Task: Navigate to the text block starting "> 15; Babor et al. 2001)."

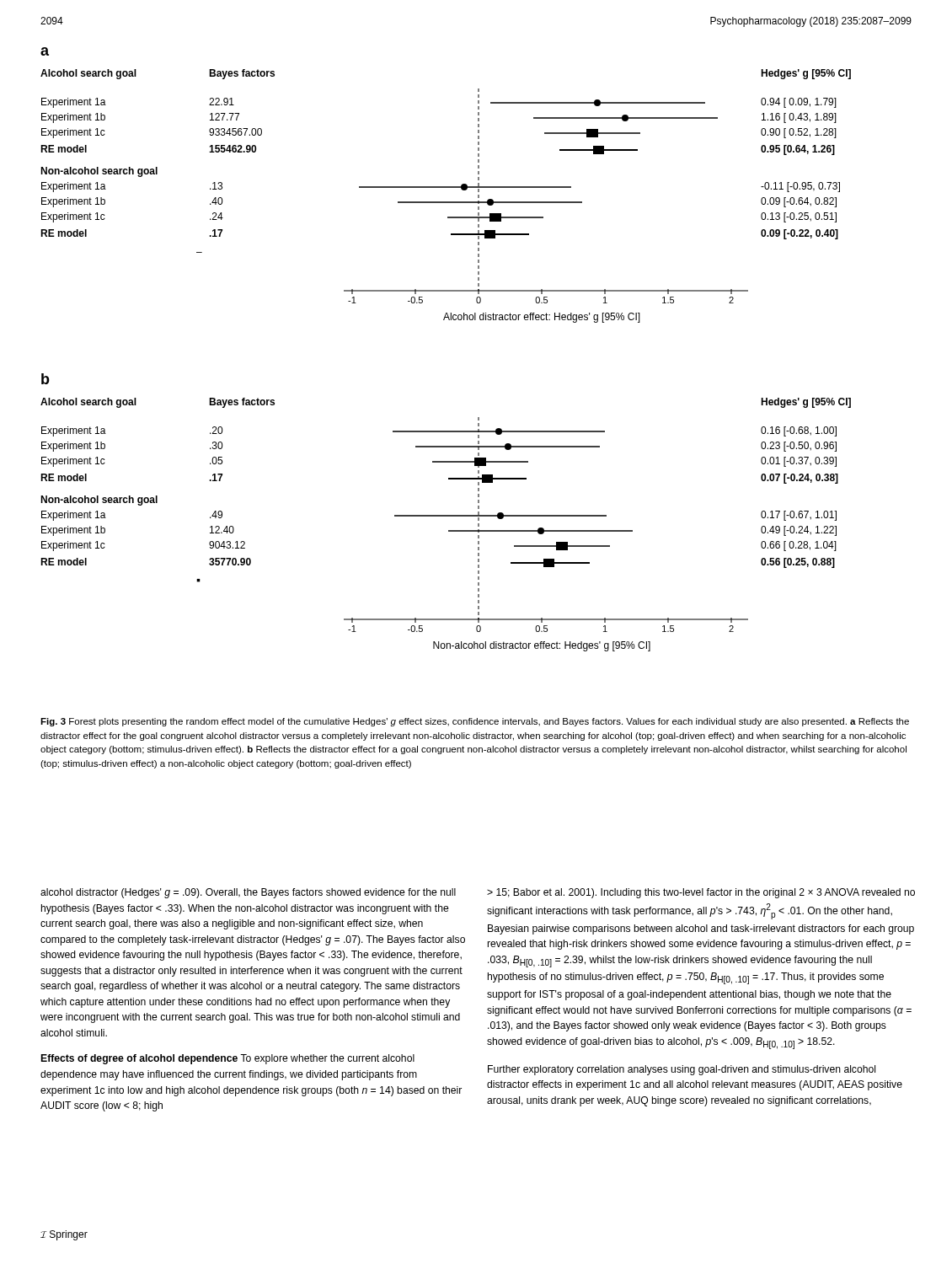Action: [x=702, y=997]
